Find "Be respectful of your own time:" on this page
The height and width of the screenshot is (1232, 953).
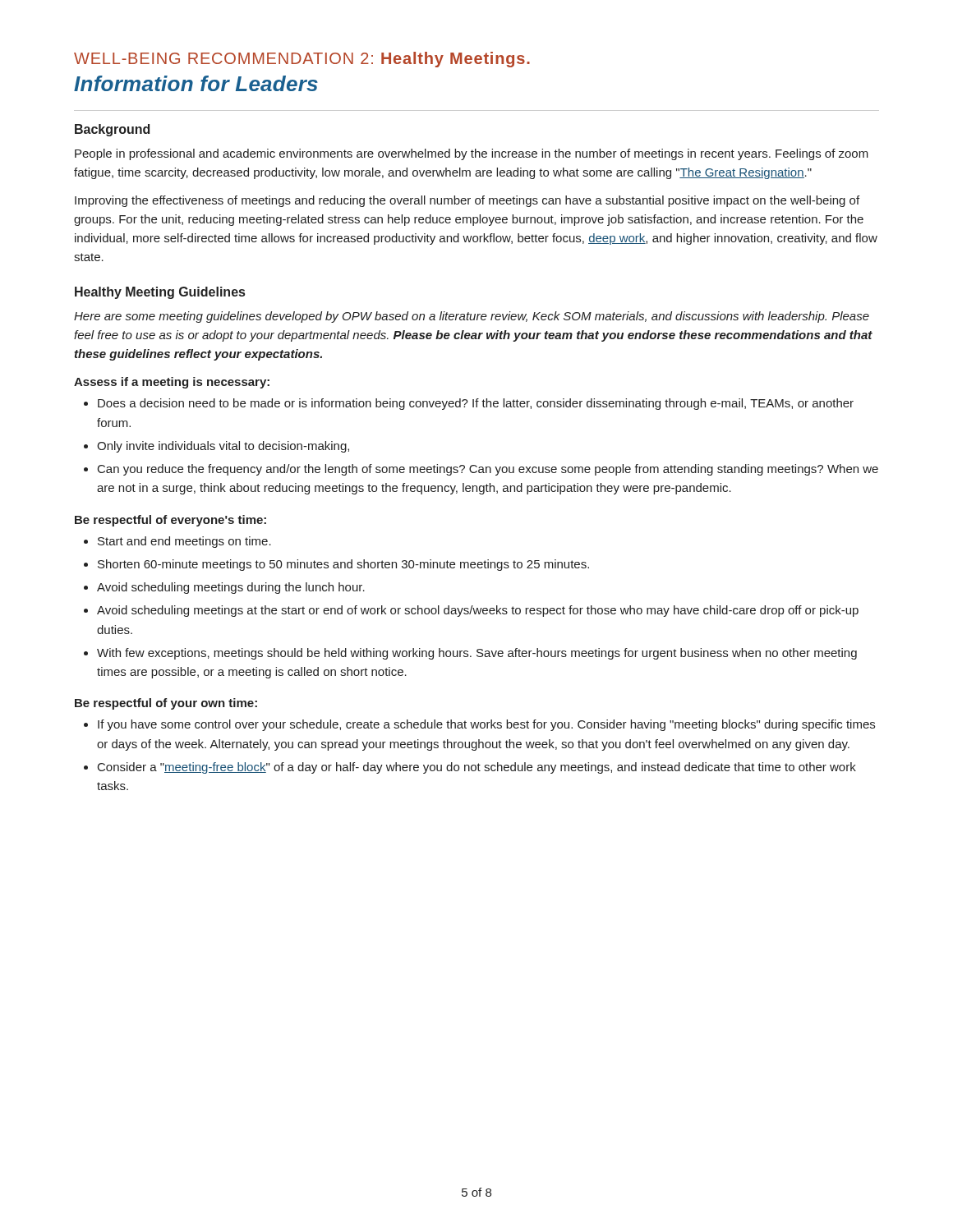166,703
